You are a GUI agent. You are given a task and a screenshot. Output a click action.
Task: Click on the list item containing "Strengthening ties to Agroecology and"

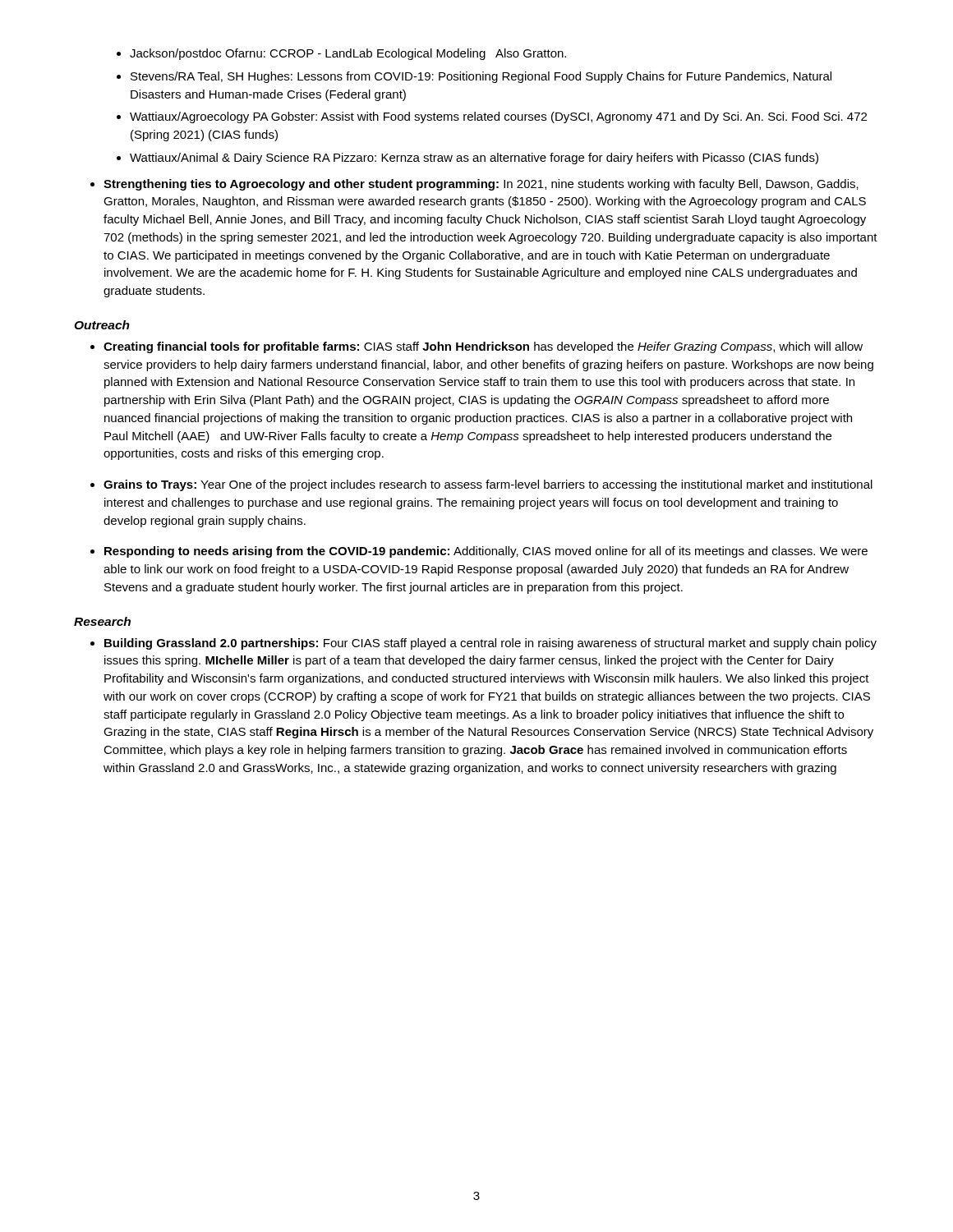pyautogui.click(x=491, y=237)
